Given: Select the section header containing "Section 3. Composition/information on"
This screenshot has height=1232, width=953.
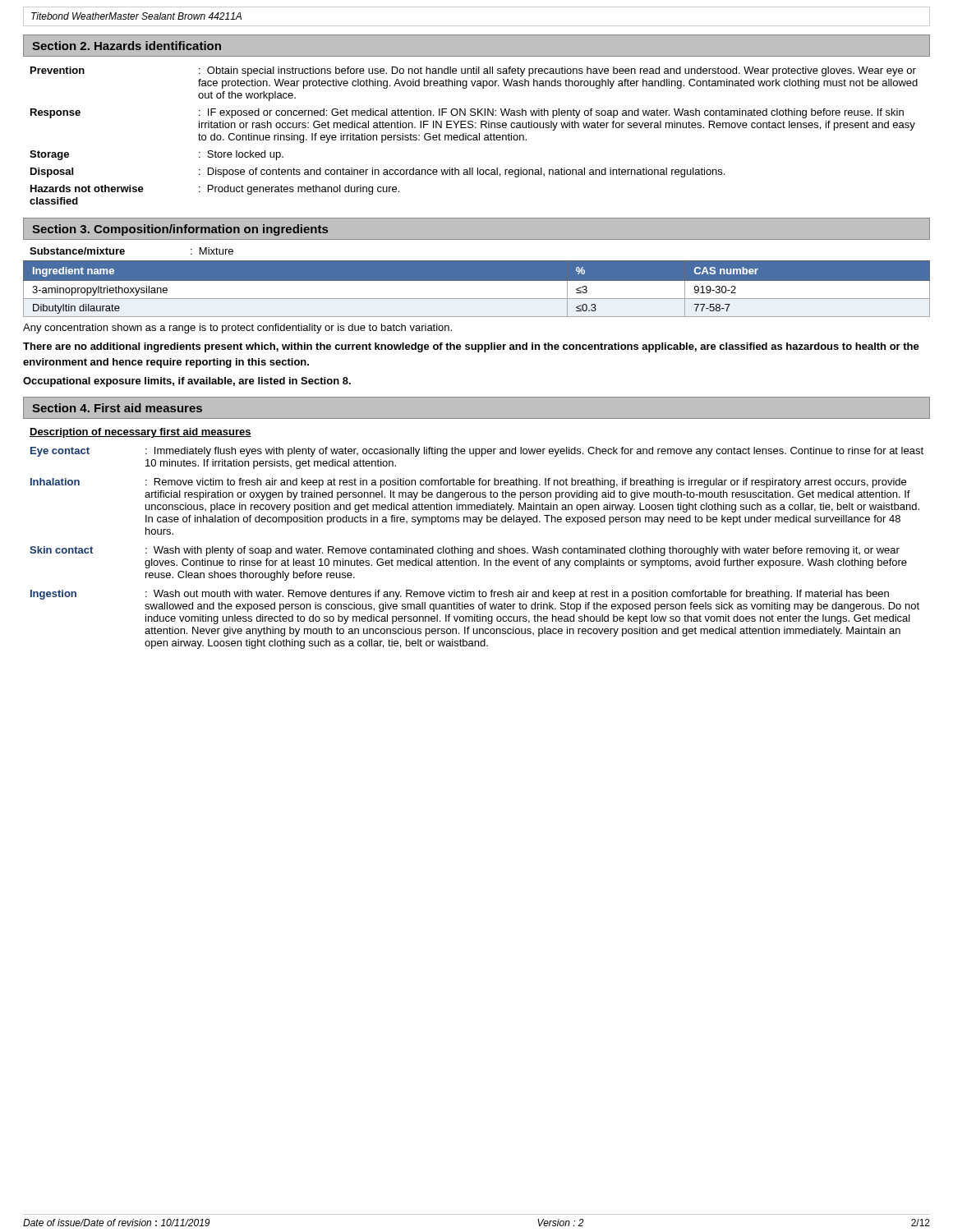Looking at the screenshot, I should 180,229.
